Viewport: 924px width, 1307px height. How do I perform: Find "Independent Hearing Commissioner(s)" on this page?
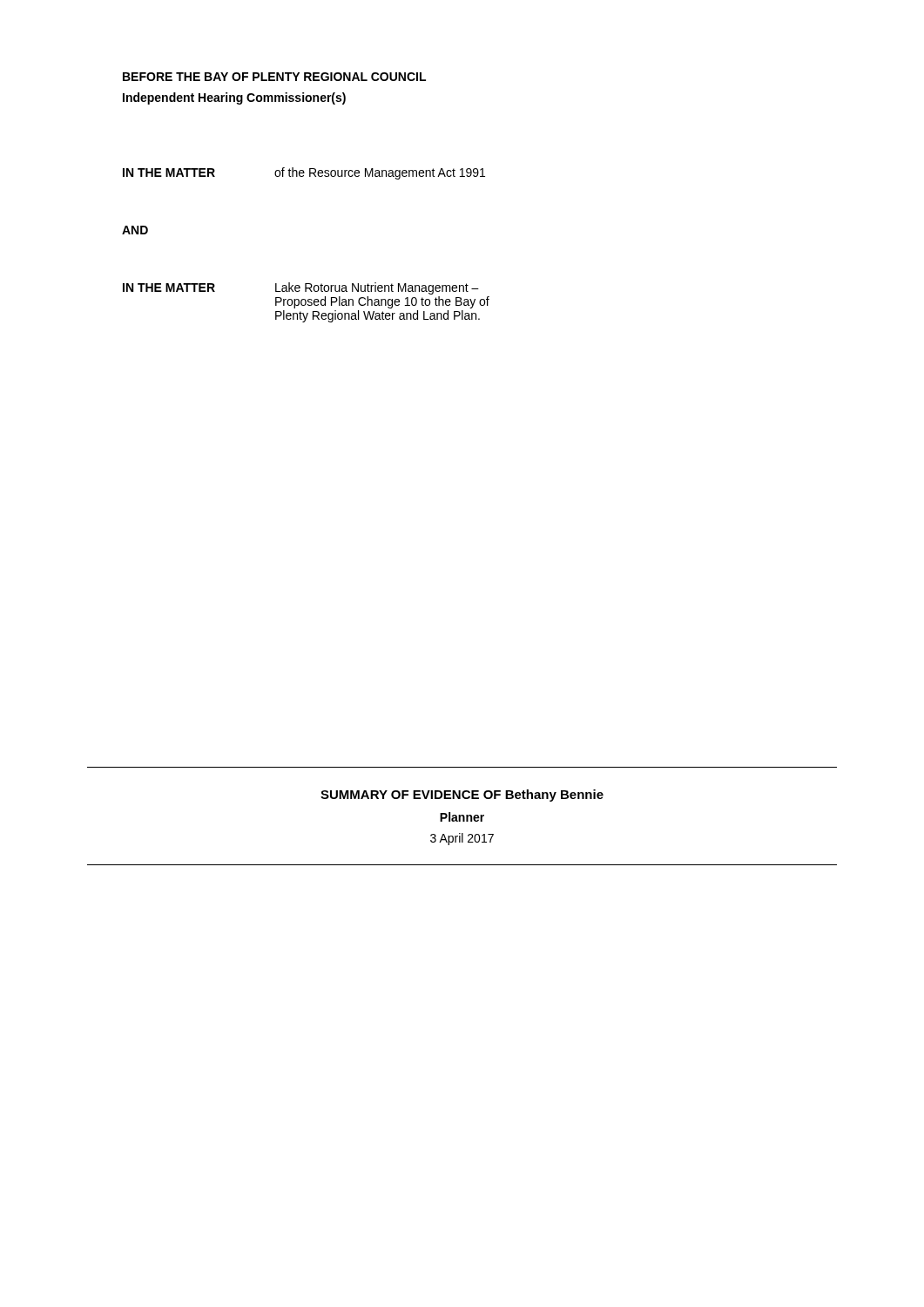[234, 98]
